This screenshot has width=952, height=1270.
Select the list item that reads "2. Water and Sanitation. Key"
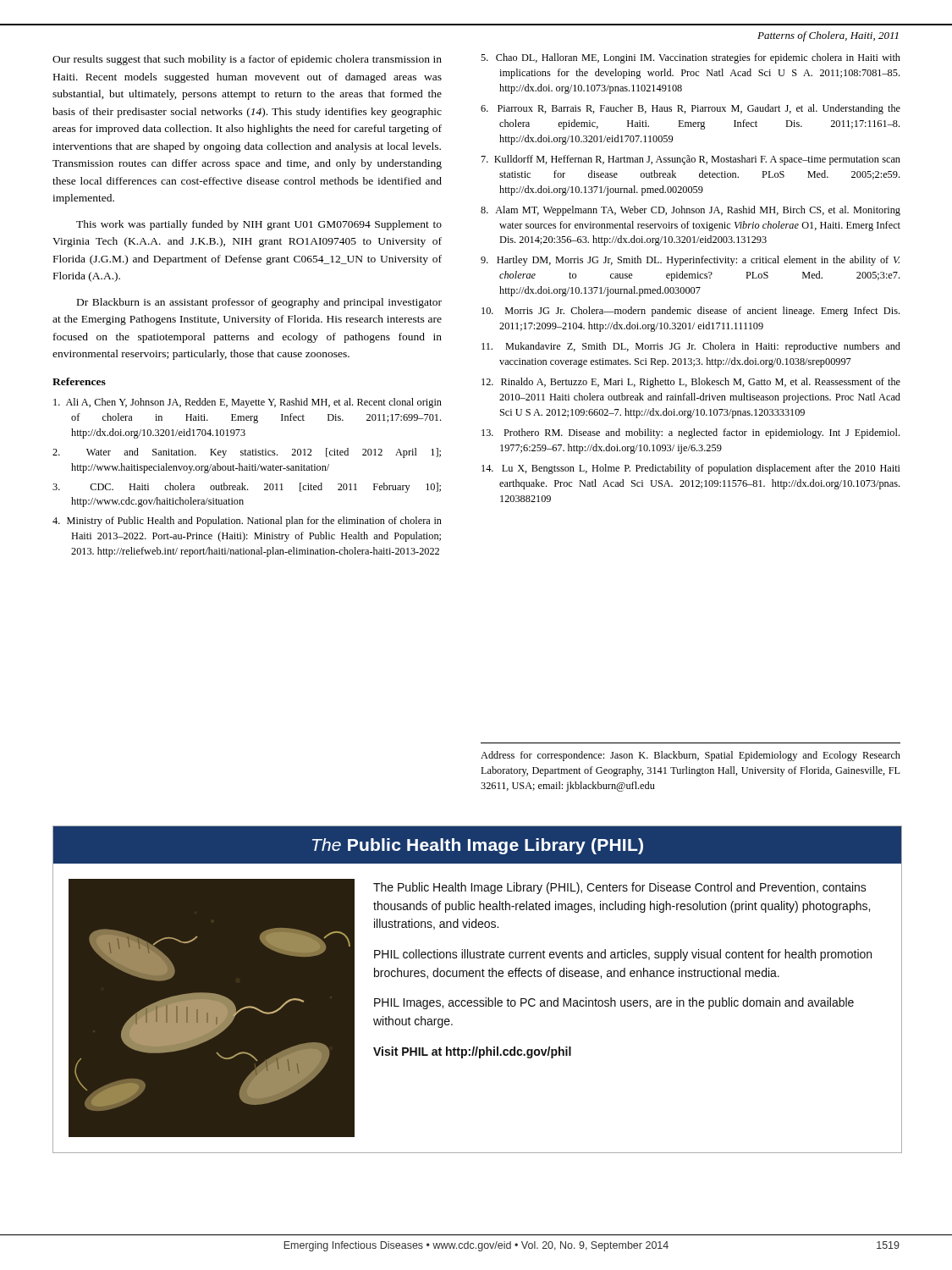247,459
